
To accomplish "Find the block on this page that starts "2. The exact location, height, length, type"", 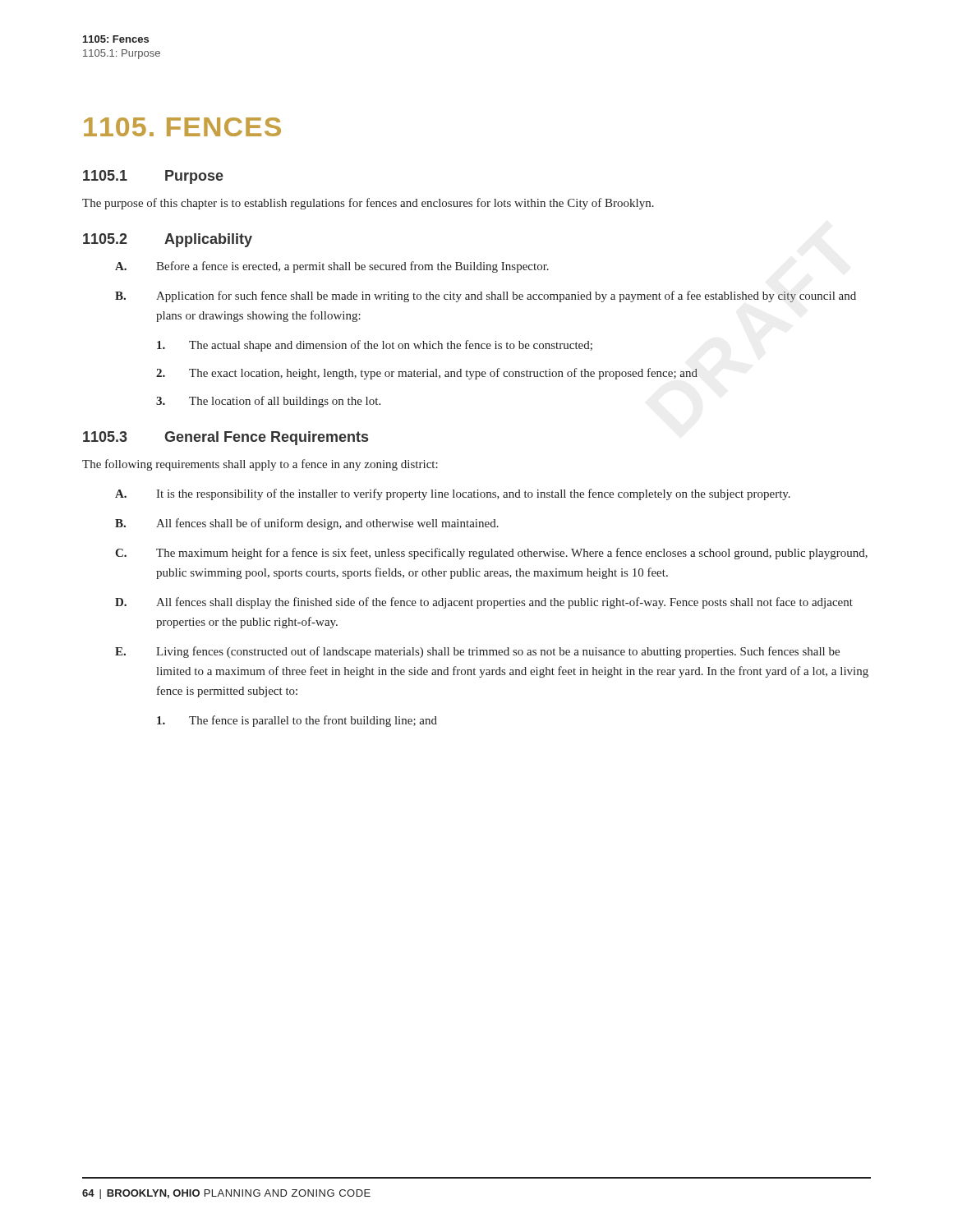I will (x=513, y=373).
